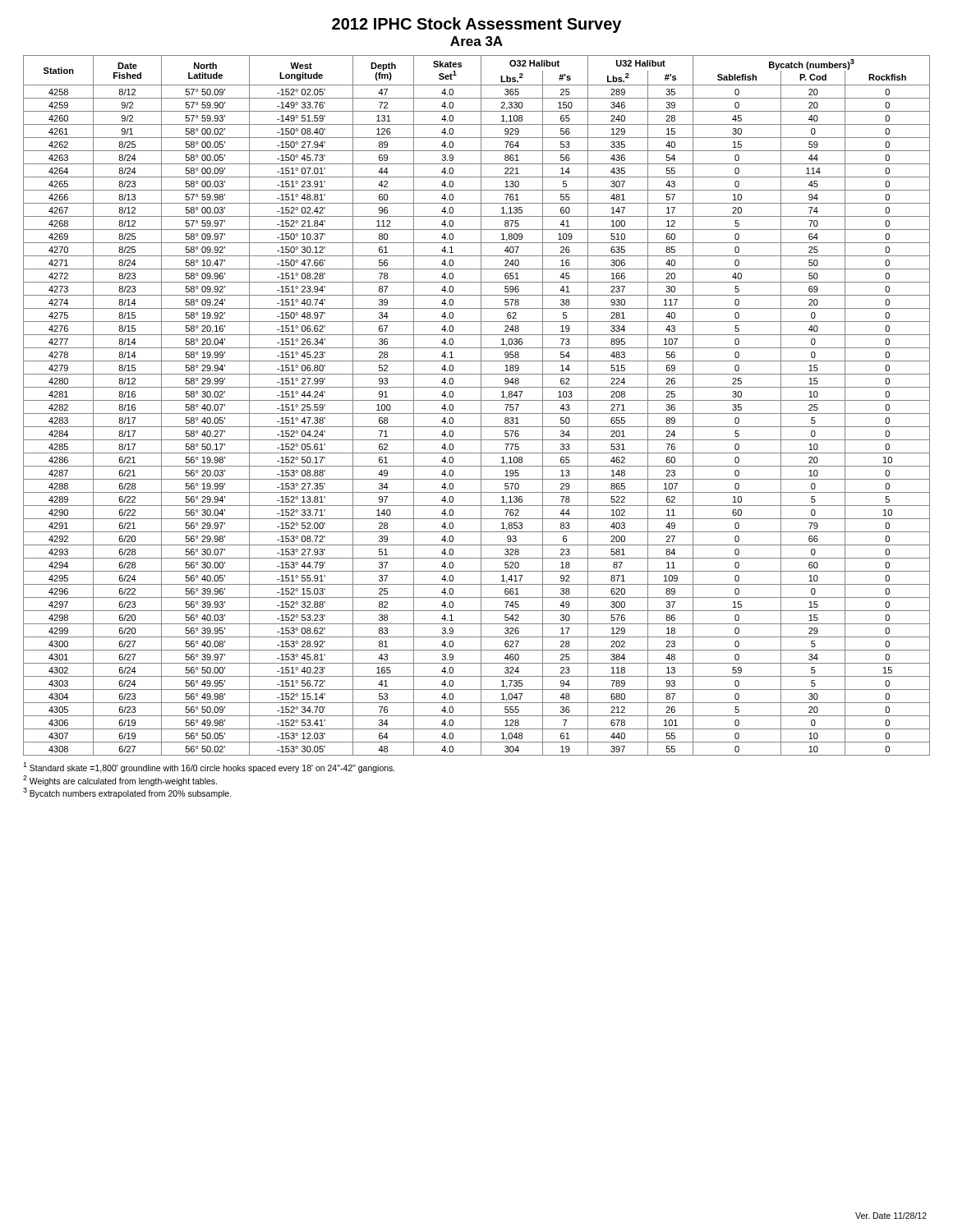The image size is (953, 1232).
Task: Find the table that mentions "-152° 33.71'"
Action: [x=476, y=405]
